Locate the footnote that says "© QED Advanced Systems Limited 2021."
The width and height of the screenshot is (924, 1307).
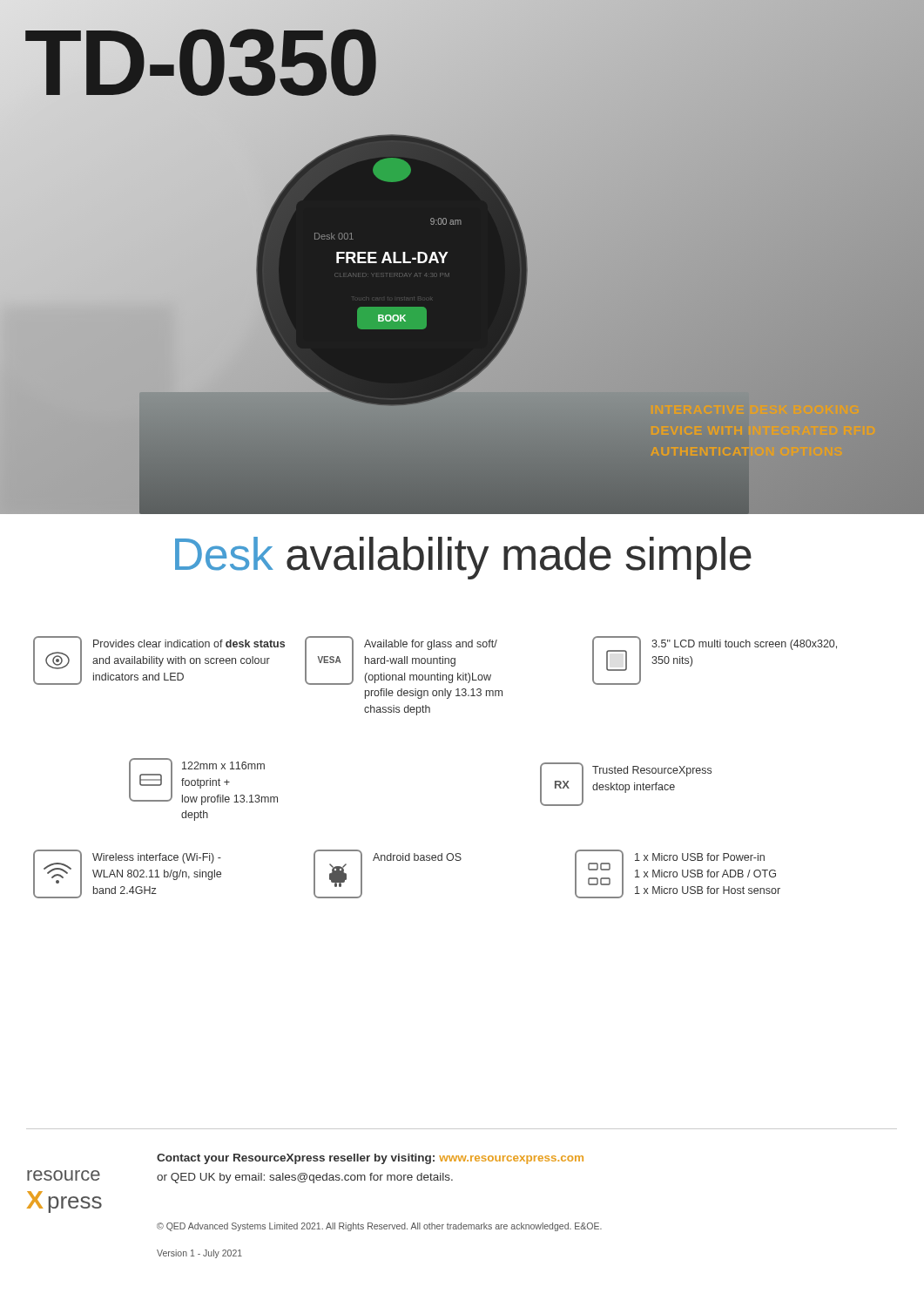[x=379, y=1226]
